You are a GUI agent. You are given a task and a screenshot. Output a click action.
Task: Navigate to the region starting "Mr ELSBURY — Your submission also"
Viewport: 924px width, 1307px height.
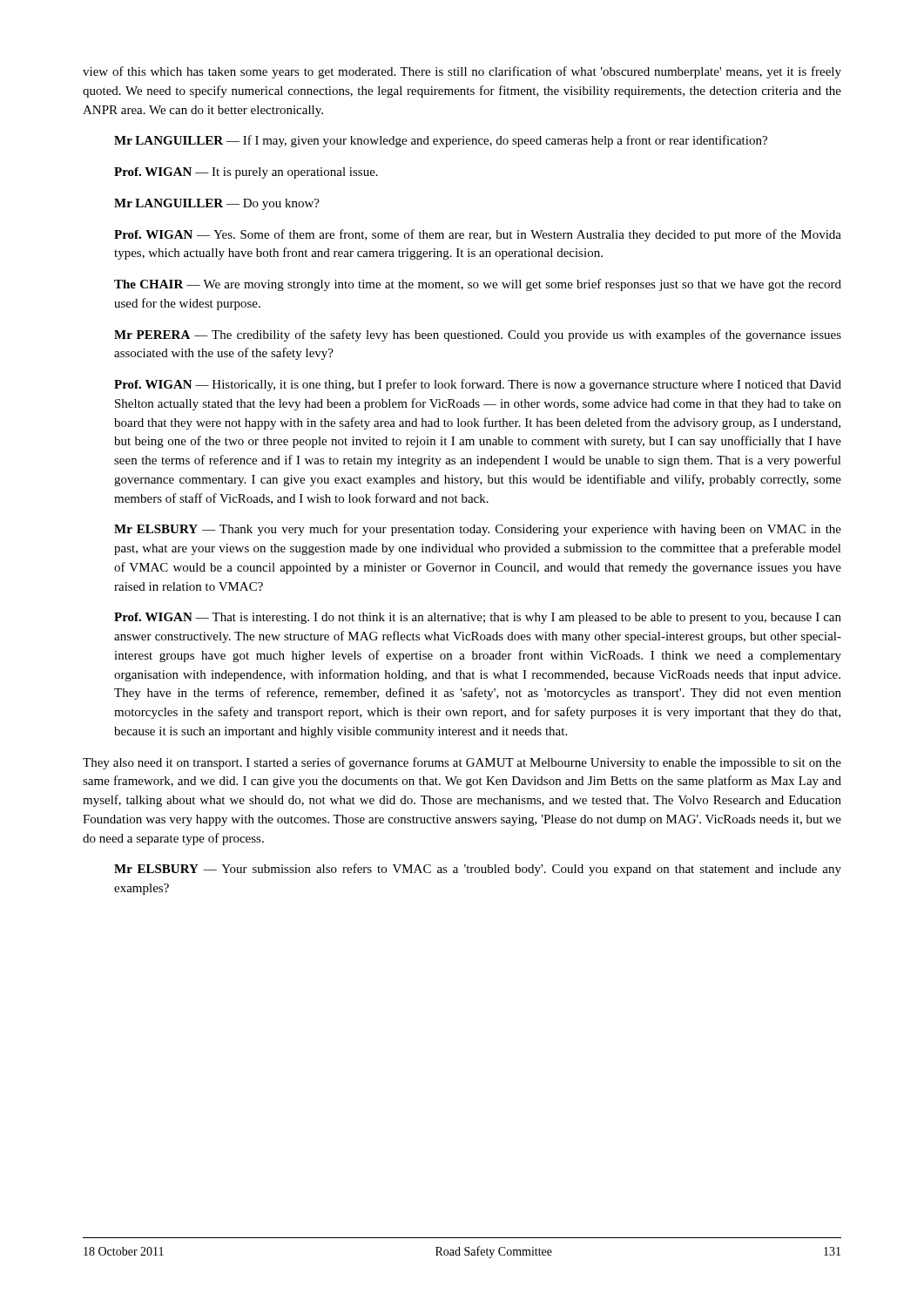pyautogui.click(x=478, y=878)
